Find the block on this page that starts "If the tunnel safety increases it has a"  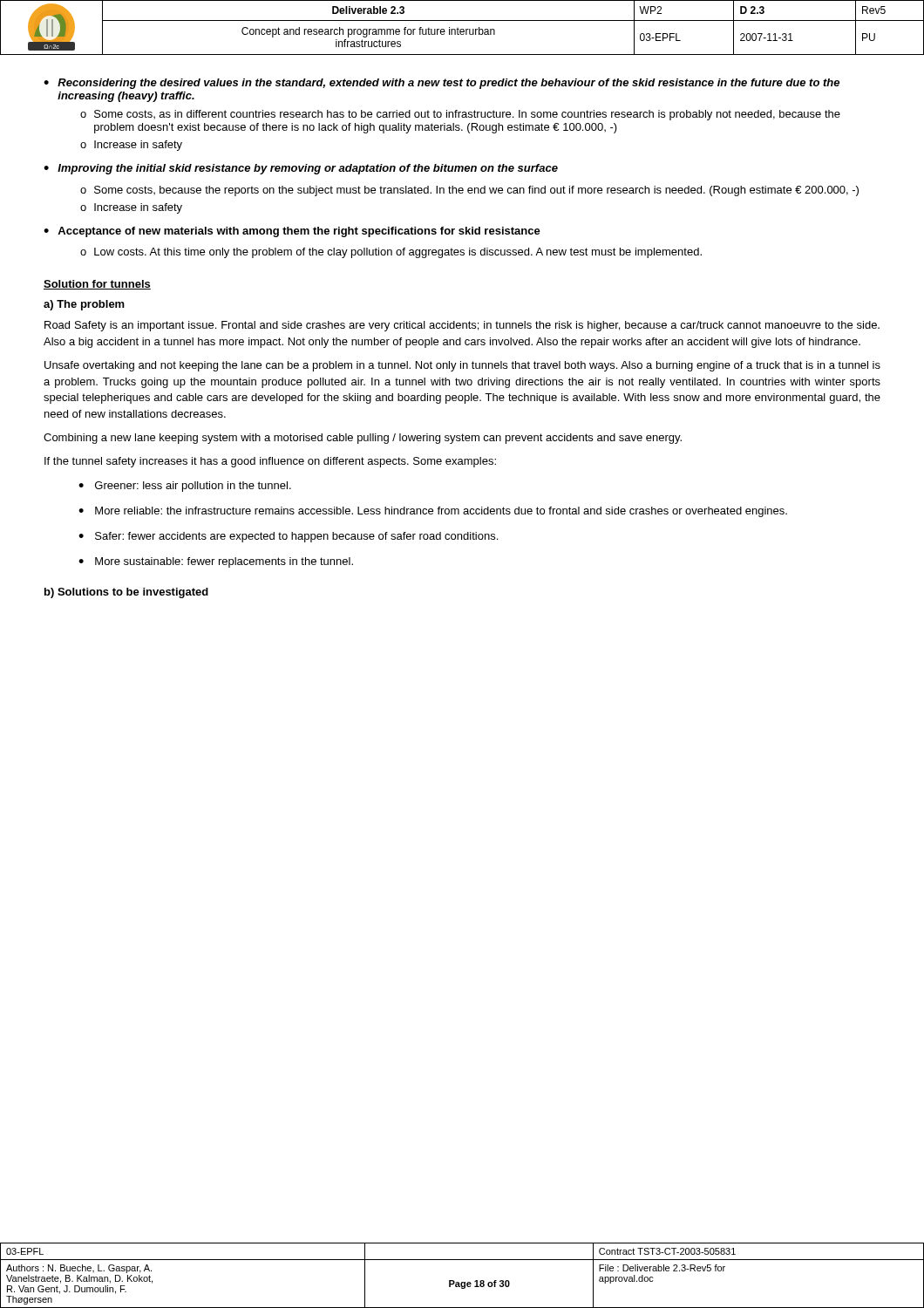coord(270,461)
